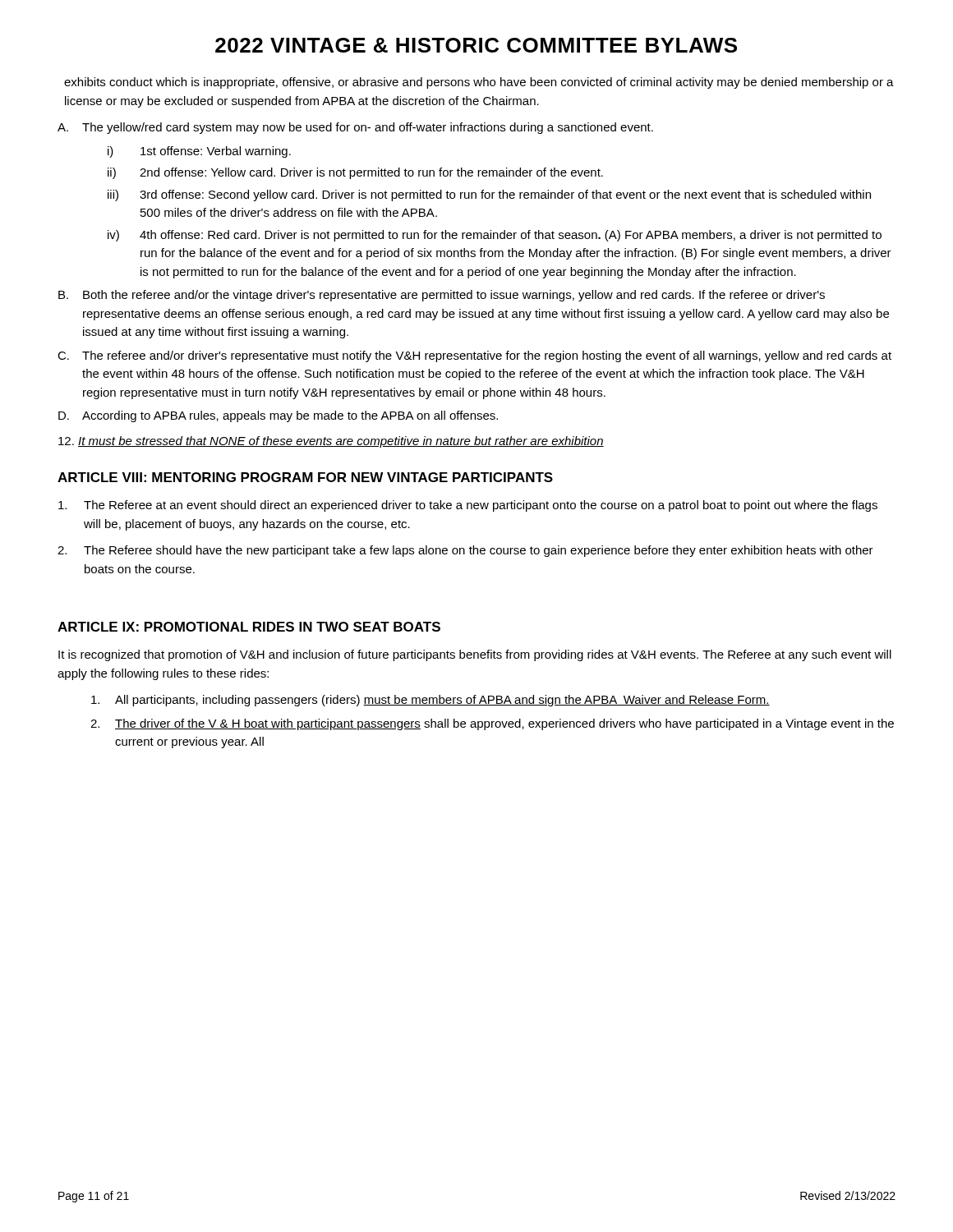
Task: Point to the block beginning "2. The Referee should"
Action: click(x=476, y=560)
